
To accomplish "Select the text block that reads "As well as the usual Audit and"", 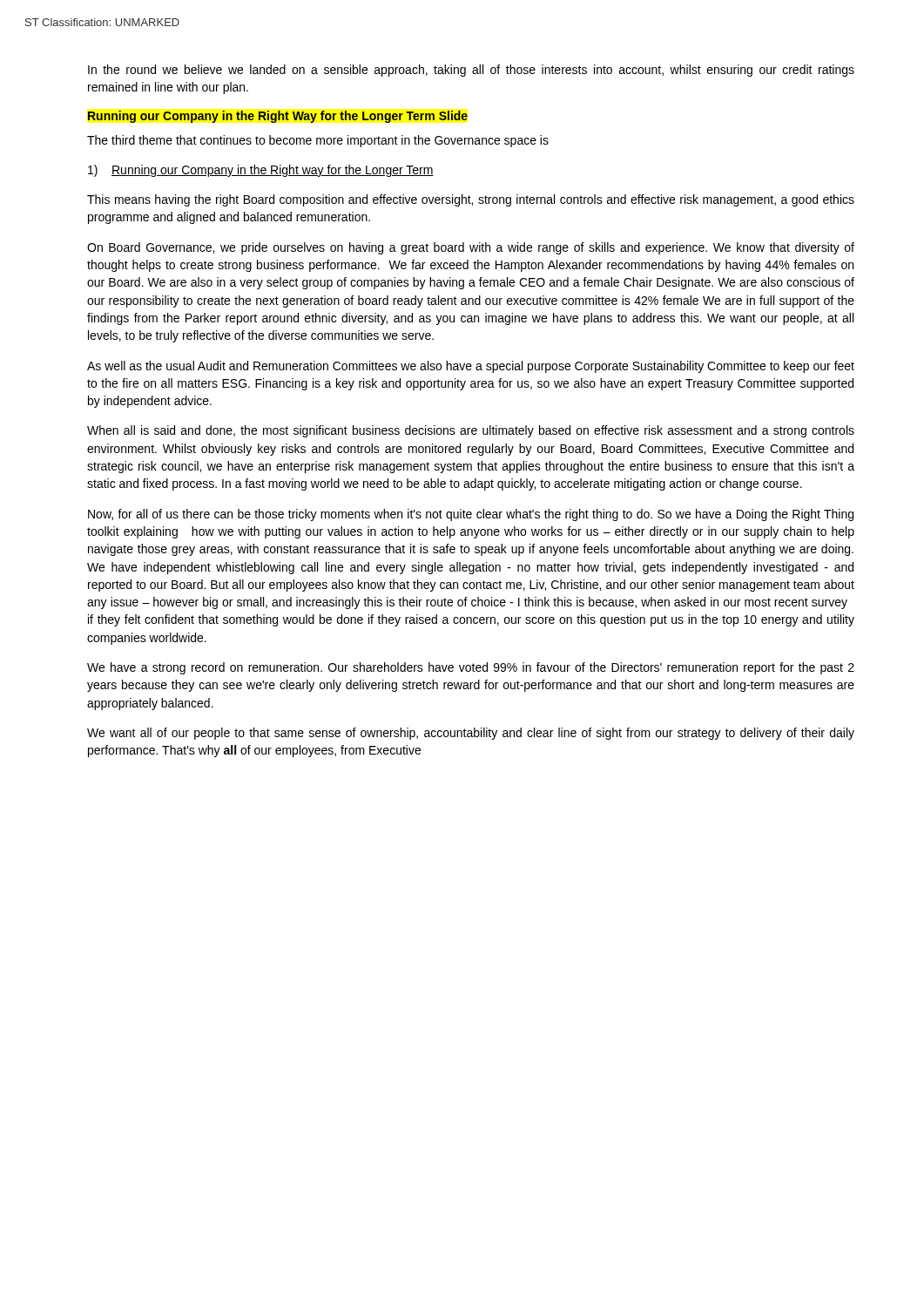I will (x=471, y=383).
